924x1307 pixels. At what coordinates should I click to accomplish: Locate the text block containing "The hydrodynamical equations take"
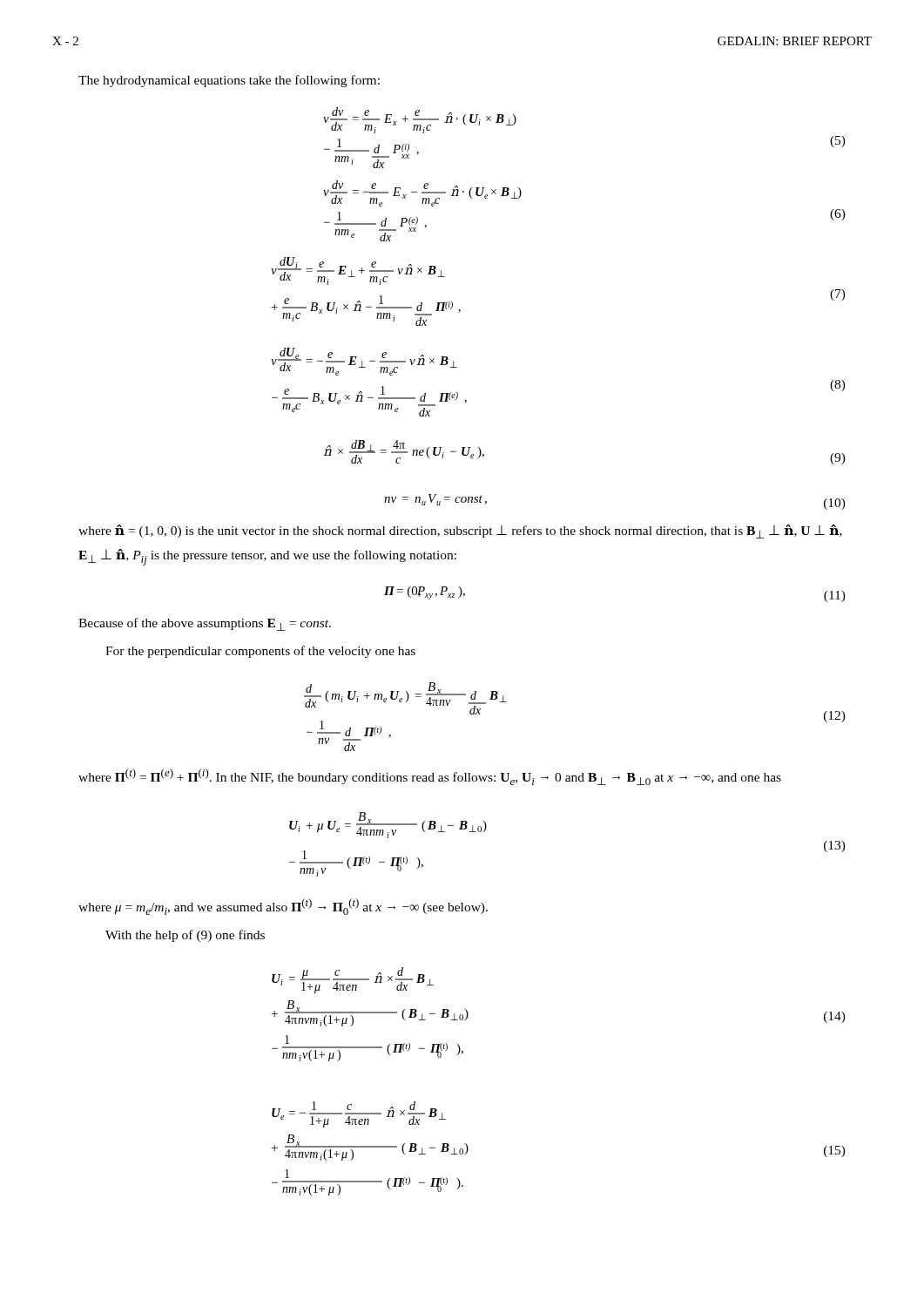(229, 80)
